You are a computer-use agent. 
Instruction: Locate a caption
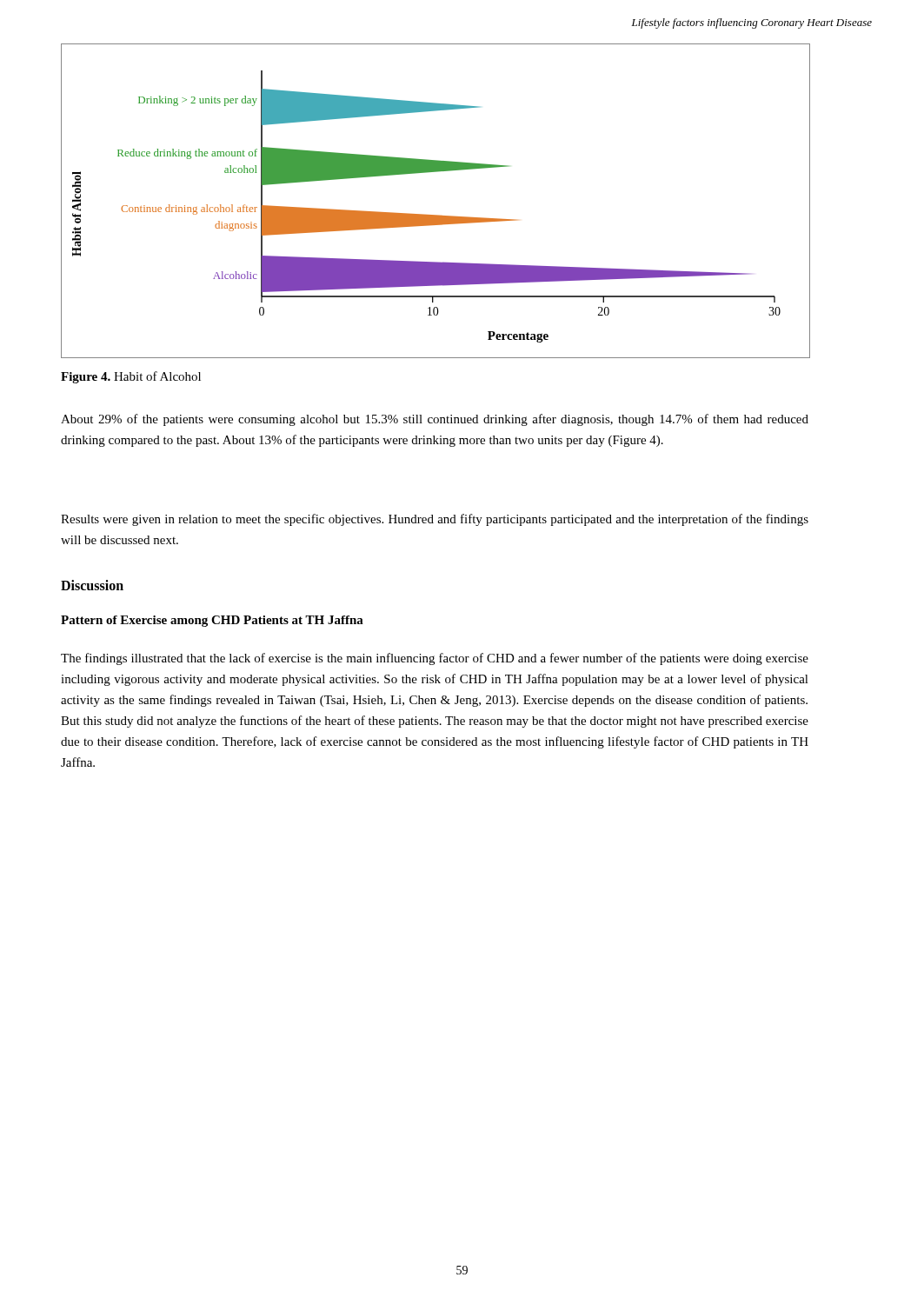pyautogui.click(x=131, y=376)
